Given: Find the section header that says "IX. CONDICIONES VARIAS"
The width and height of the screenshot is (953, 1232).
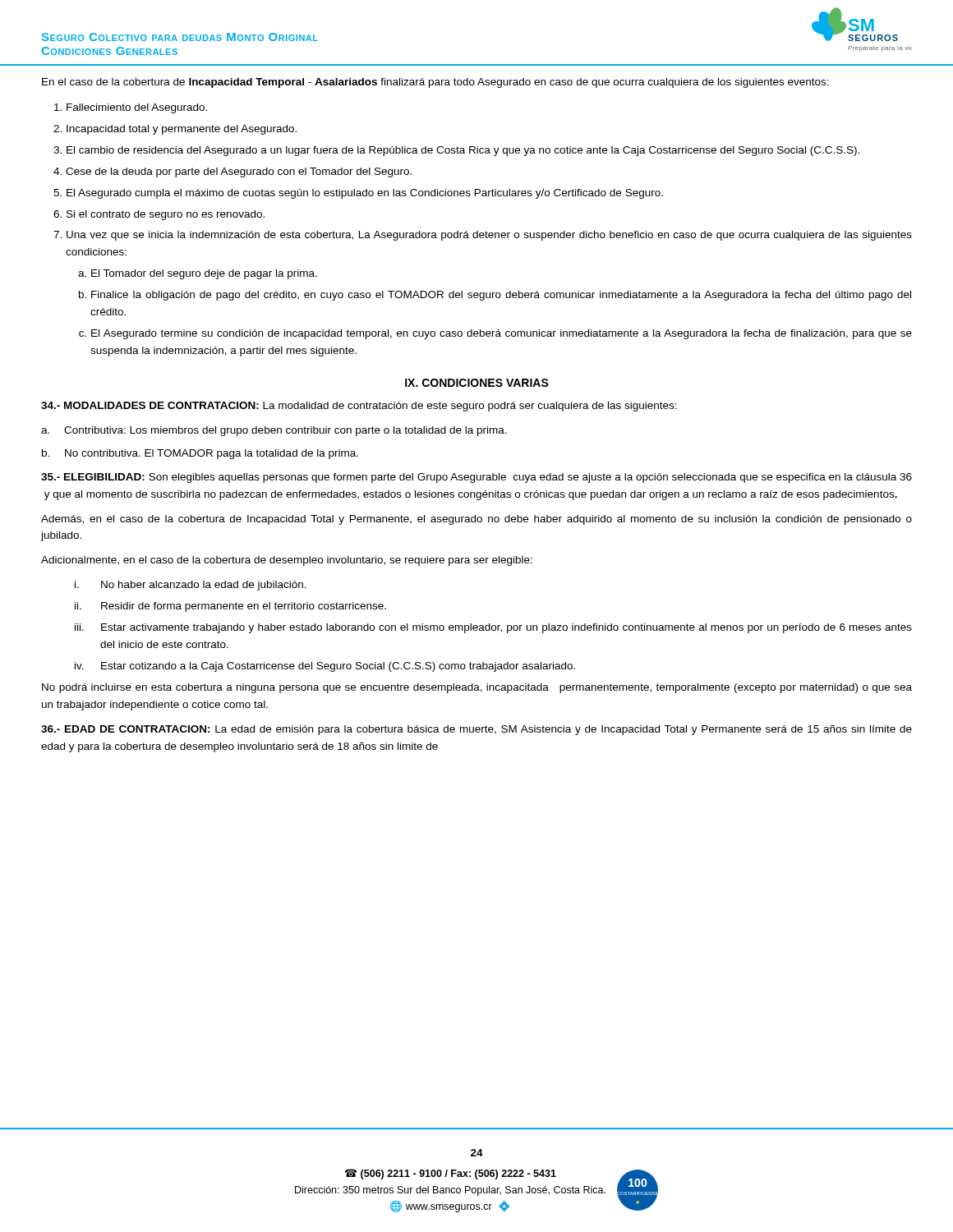Looking at the screenshot, I should click(476, 383).
